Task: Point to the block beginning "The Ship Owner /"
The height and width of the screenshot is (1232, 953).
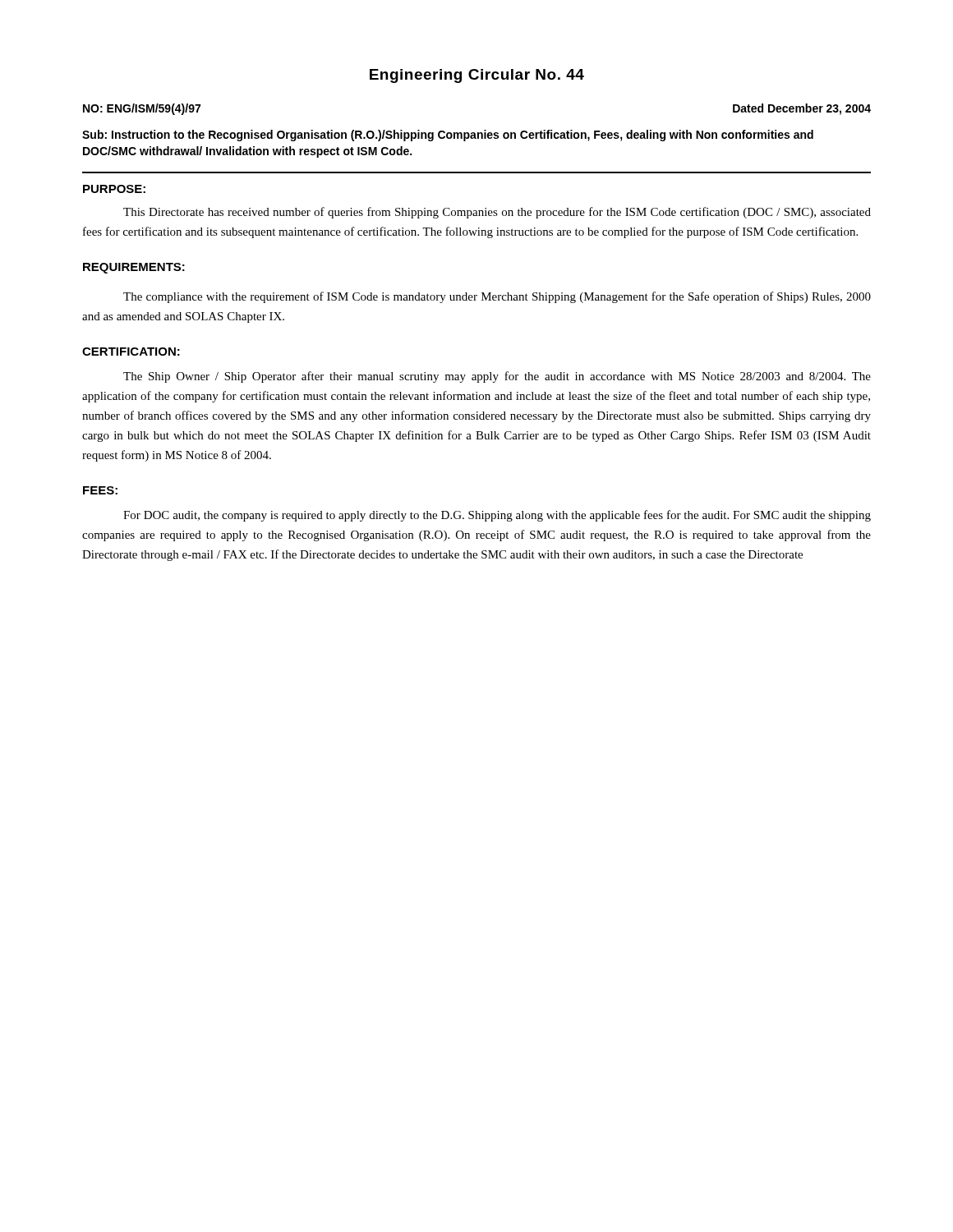Action: (476, 415)
